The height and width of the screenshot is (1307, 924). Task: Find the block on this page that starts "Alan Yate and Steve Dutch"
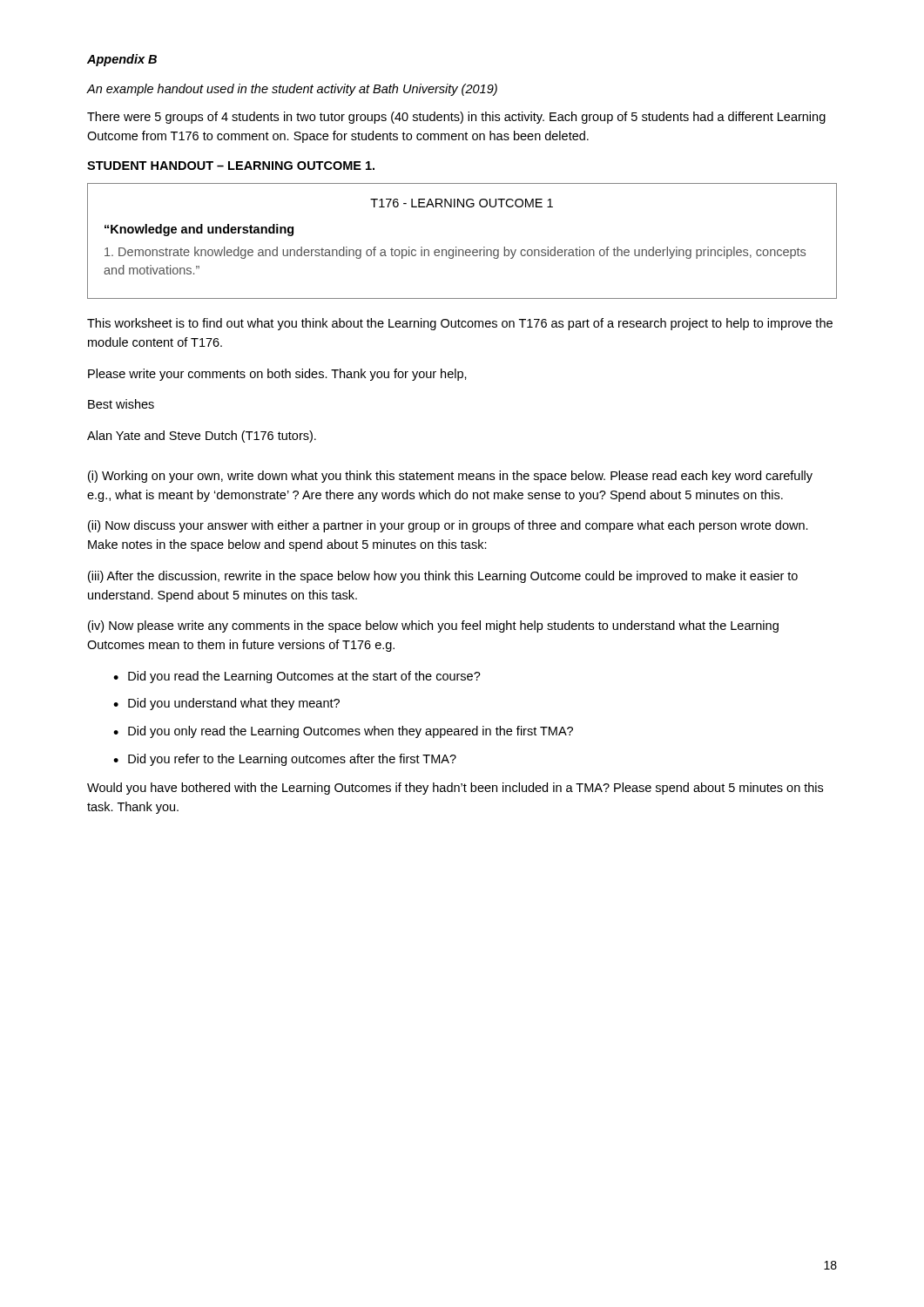202,436
